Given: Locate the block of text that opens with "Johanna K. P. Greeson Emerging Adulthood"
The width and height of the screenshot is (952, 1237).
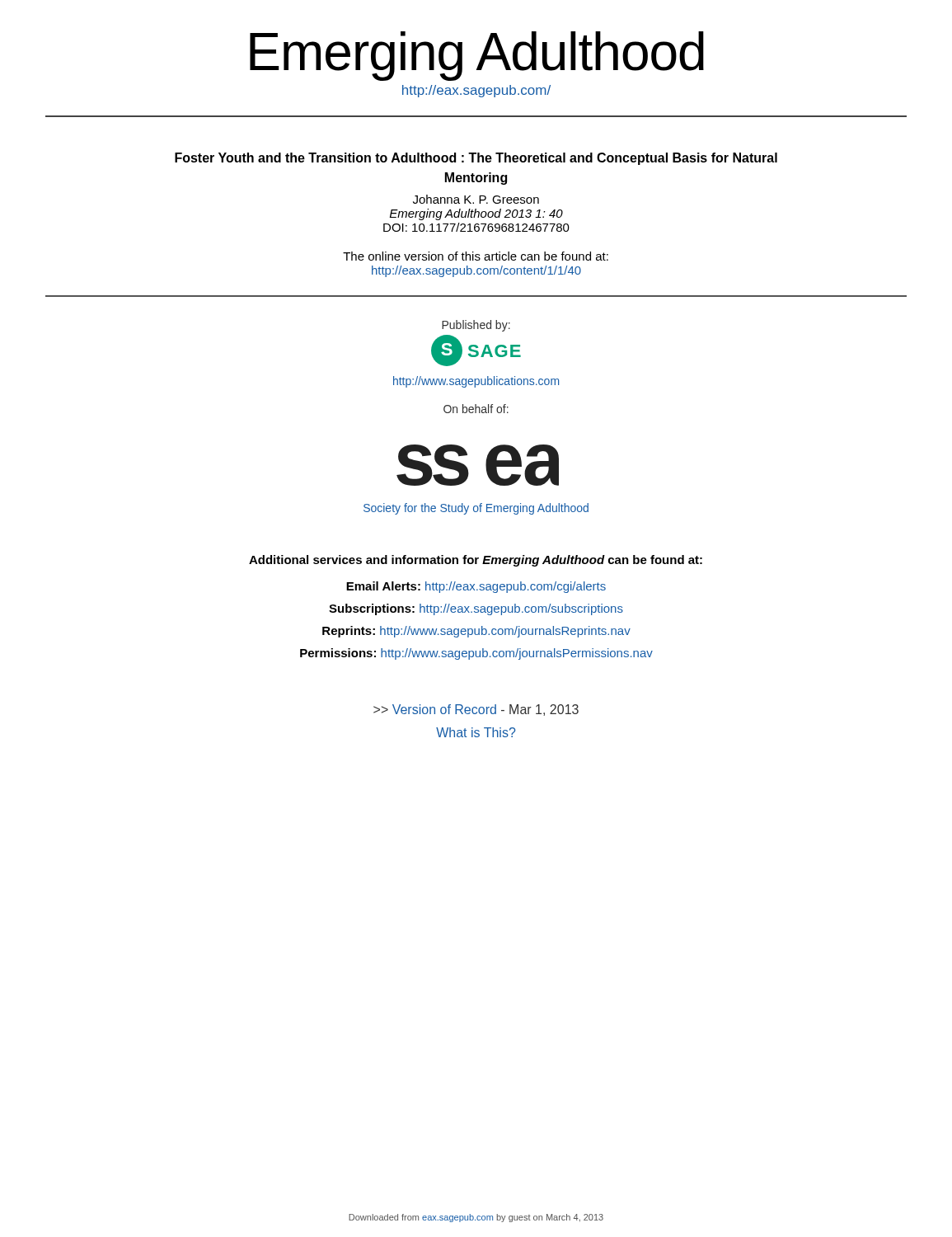Looking at the screenshot, I should (x=476, y=213).
